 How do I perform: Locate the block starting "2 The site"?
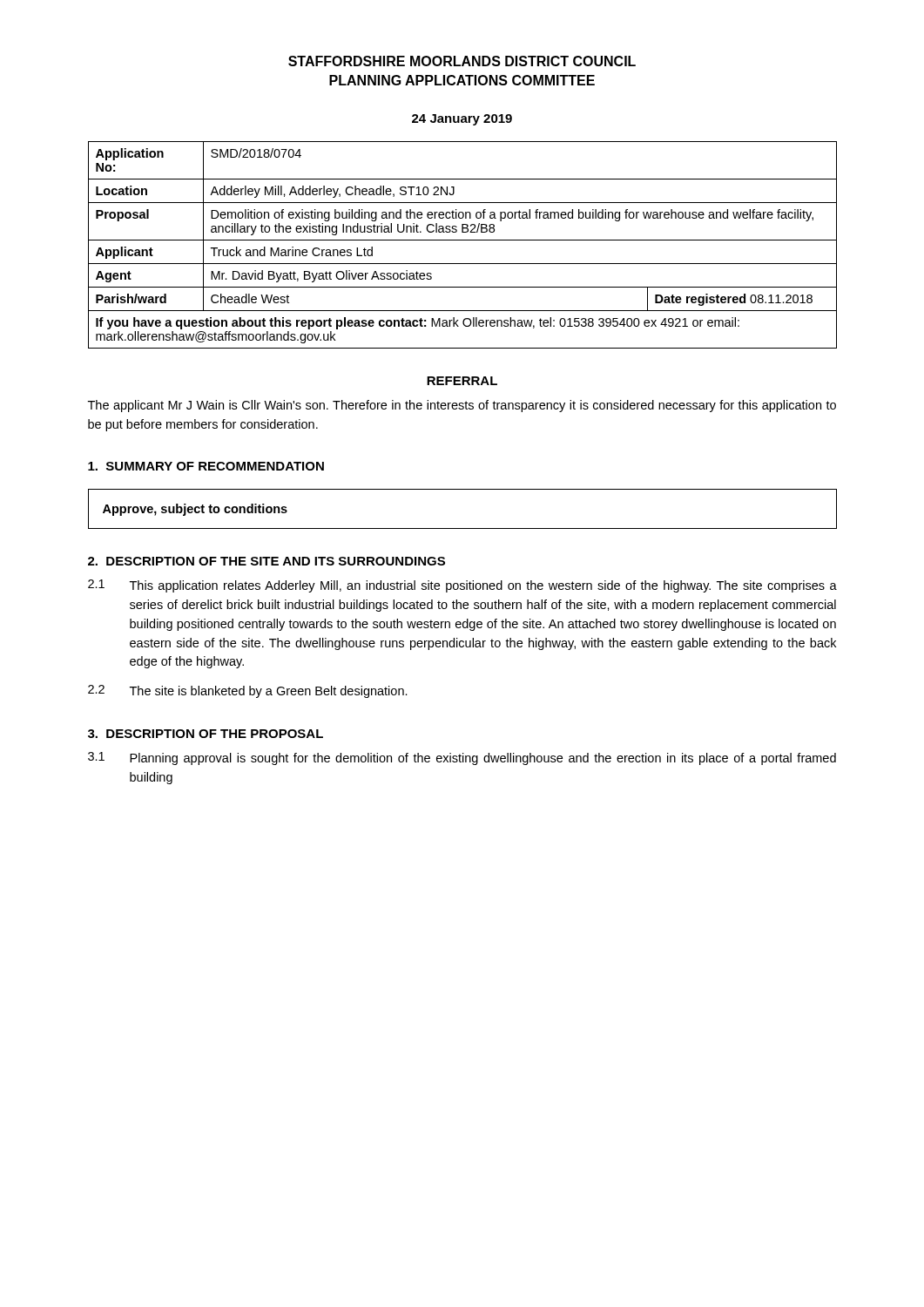pos(248,691)
